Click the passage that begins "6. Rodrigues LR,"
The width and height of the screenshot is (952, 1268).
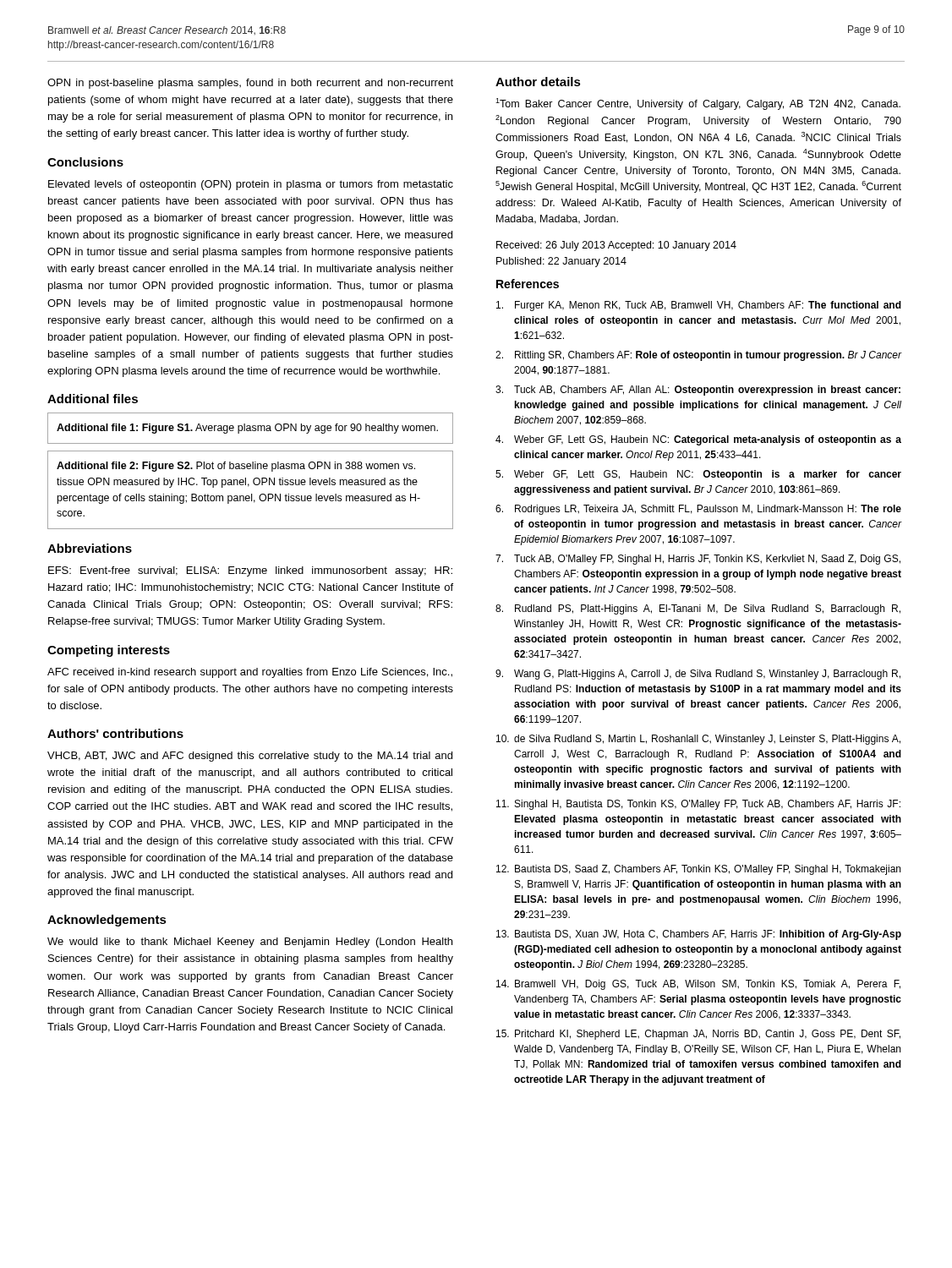point(698,524)
